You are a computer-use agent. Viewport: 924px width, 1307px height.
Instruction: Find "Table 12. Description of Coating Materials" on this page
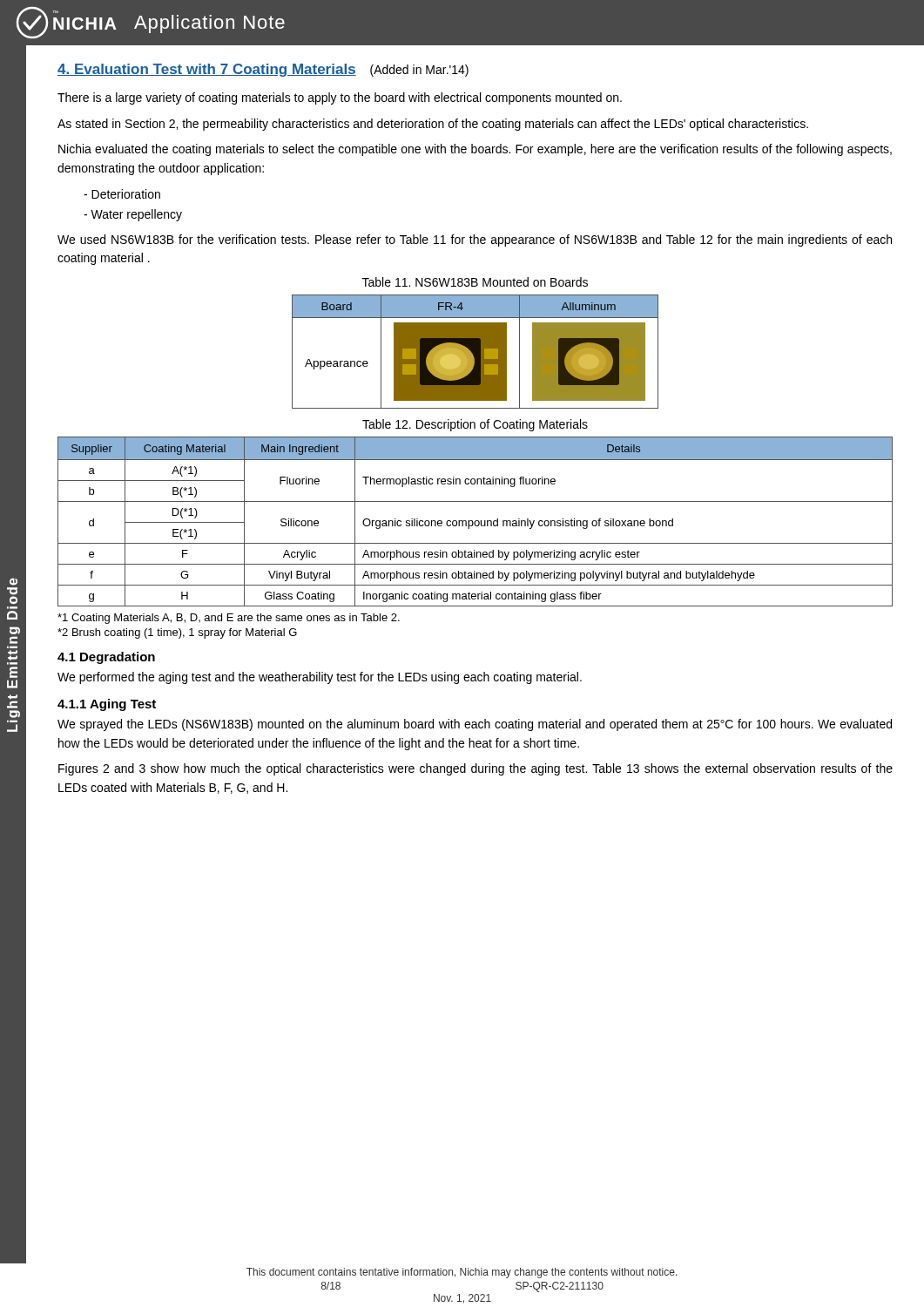[475, 424]
